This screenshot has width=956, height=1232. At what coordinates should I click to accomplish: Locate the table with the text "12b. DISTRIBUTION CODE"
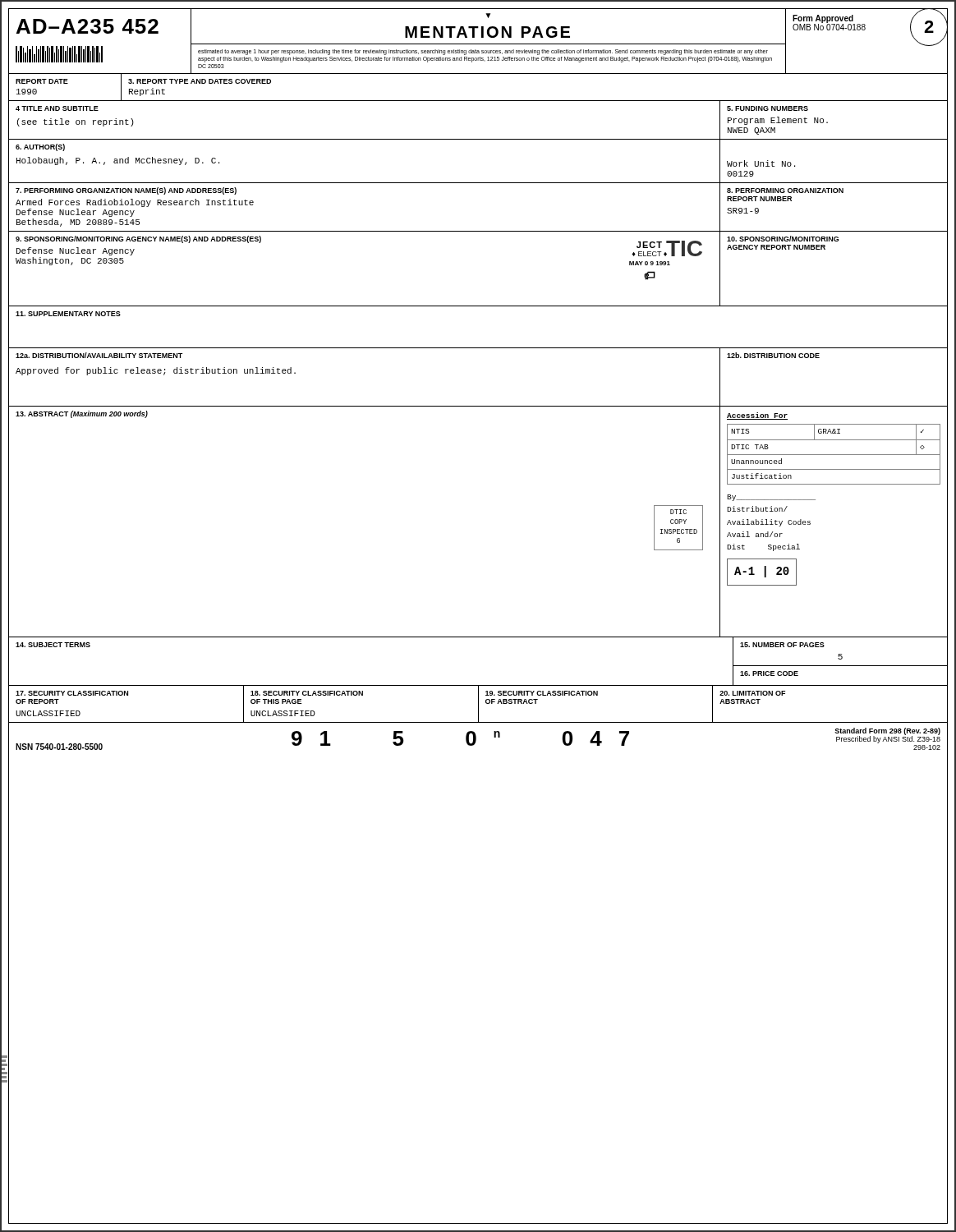[x=834, y=377]
